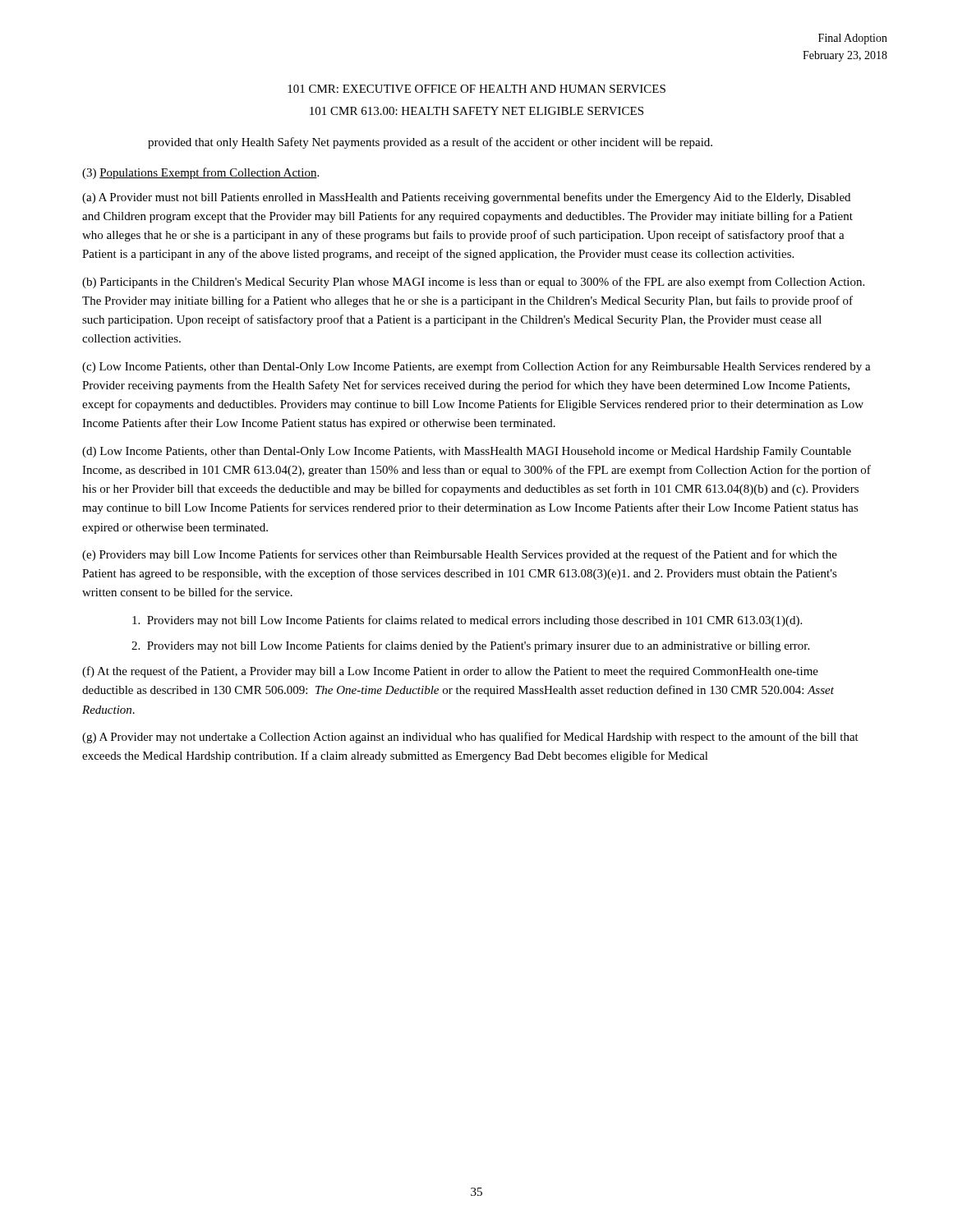Select the section header that says "(3) Populations Exempt from Collection Action."
Viewport: 953px width, 1232px height.
coord(201,173)
